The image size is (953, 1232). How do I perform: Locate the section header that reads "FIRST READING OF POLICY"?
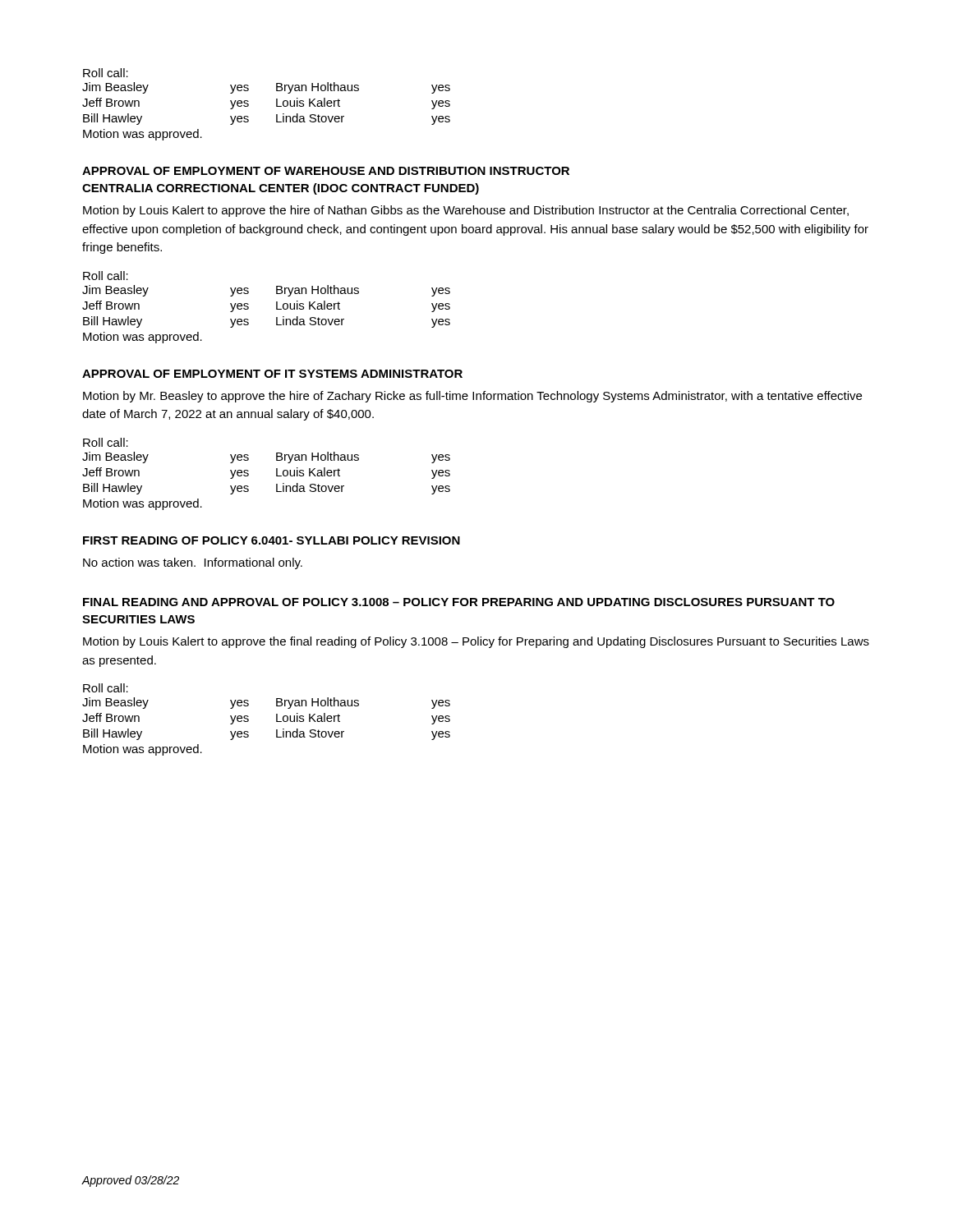(271, 540)
